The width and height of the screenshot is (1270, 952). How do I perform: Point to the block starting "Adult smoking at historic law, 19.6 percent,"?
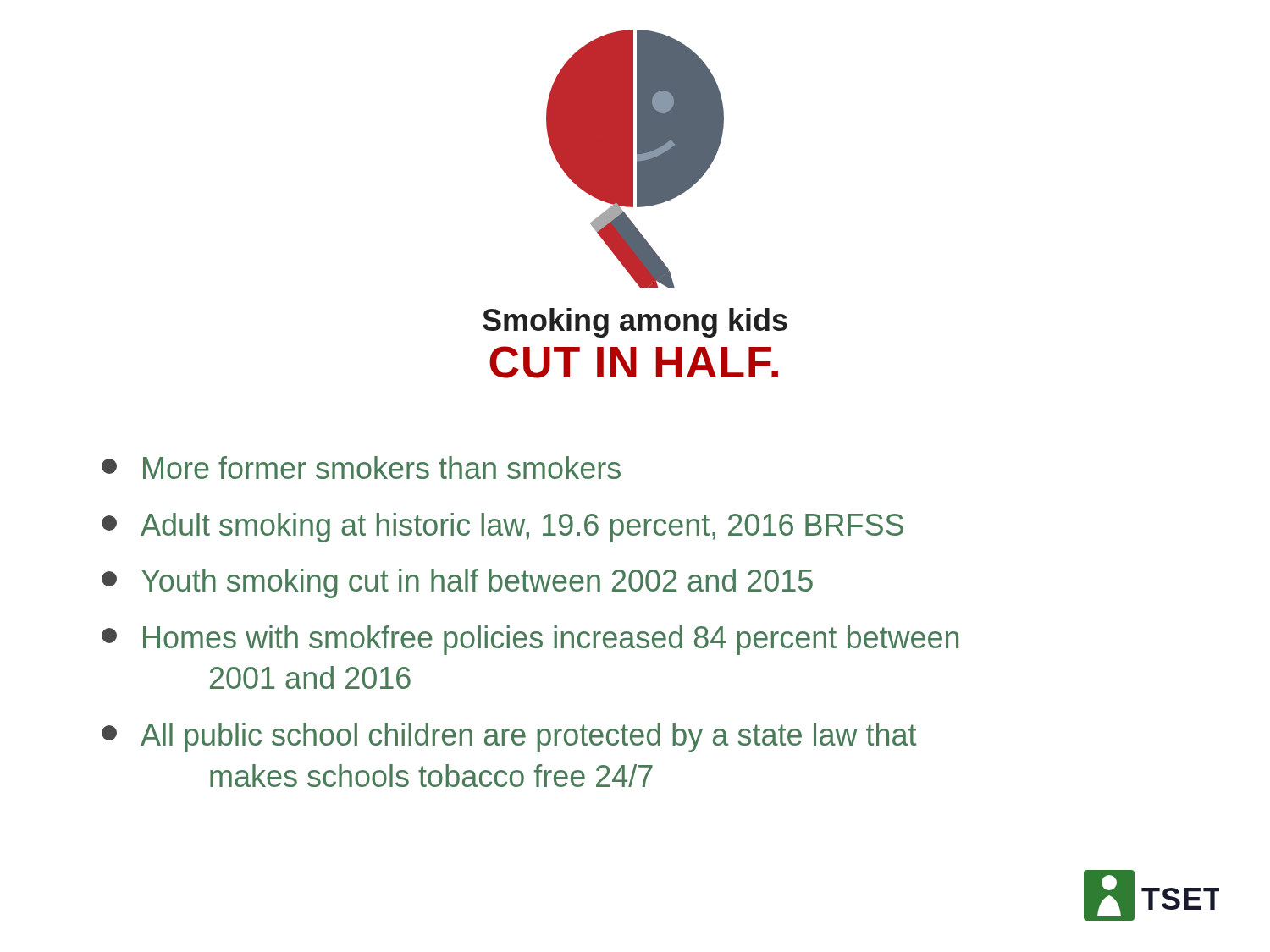point(503,525)
